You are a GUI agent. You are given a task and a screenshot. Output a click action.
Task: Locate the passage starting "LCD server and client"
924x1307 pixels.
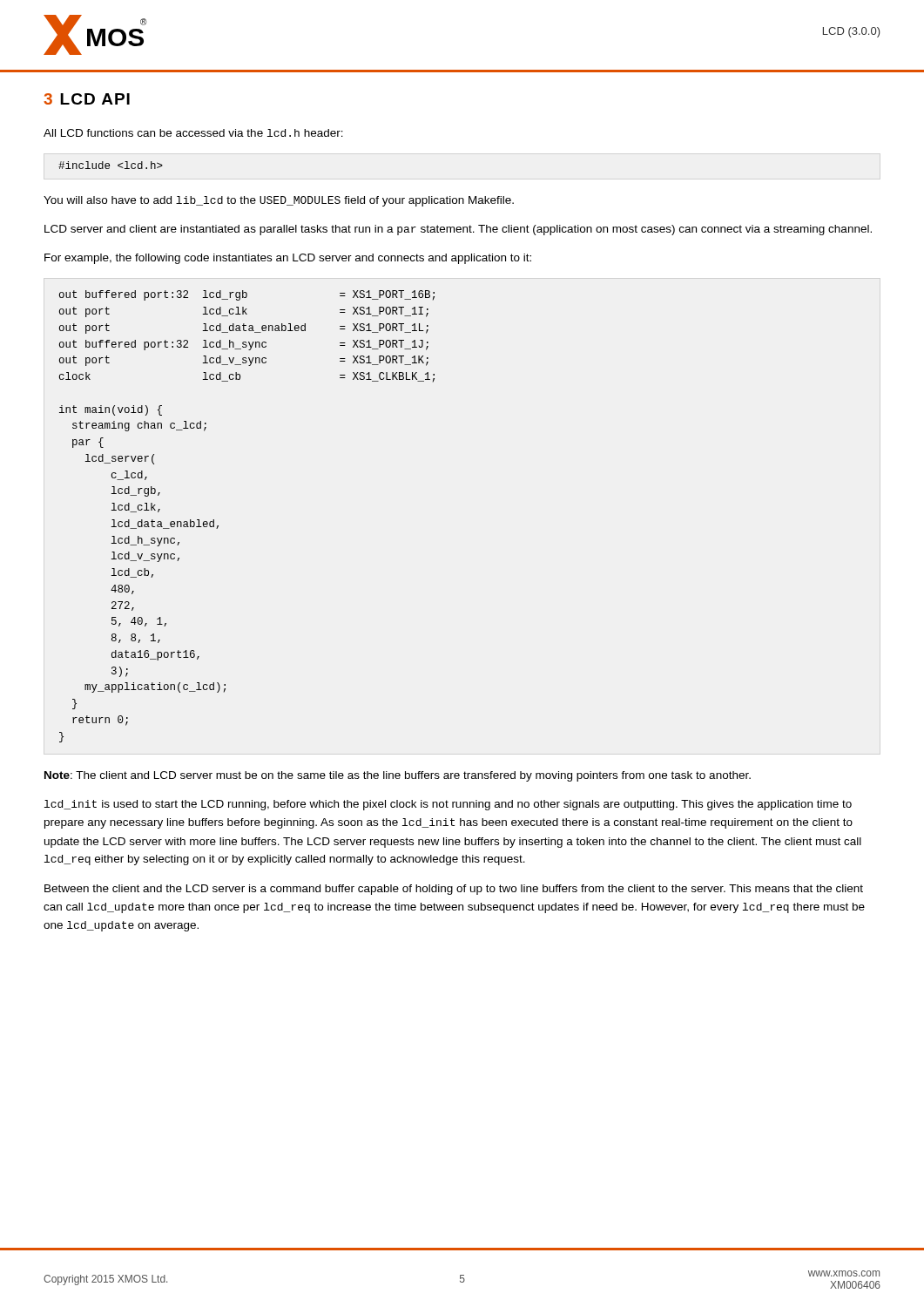click(458, 229)
